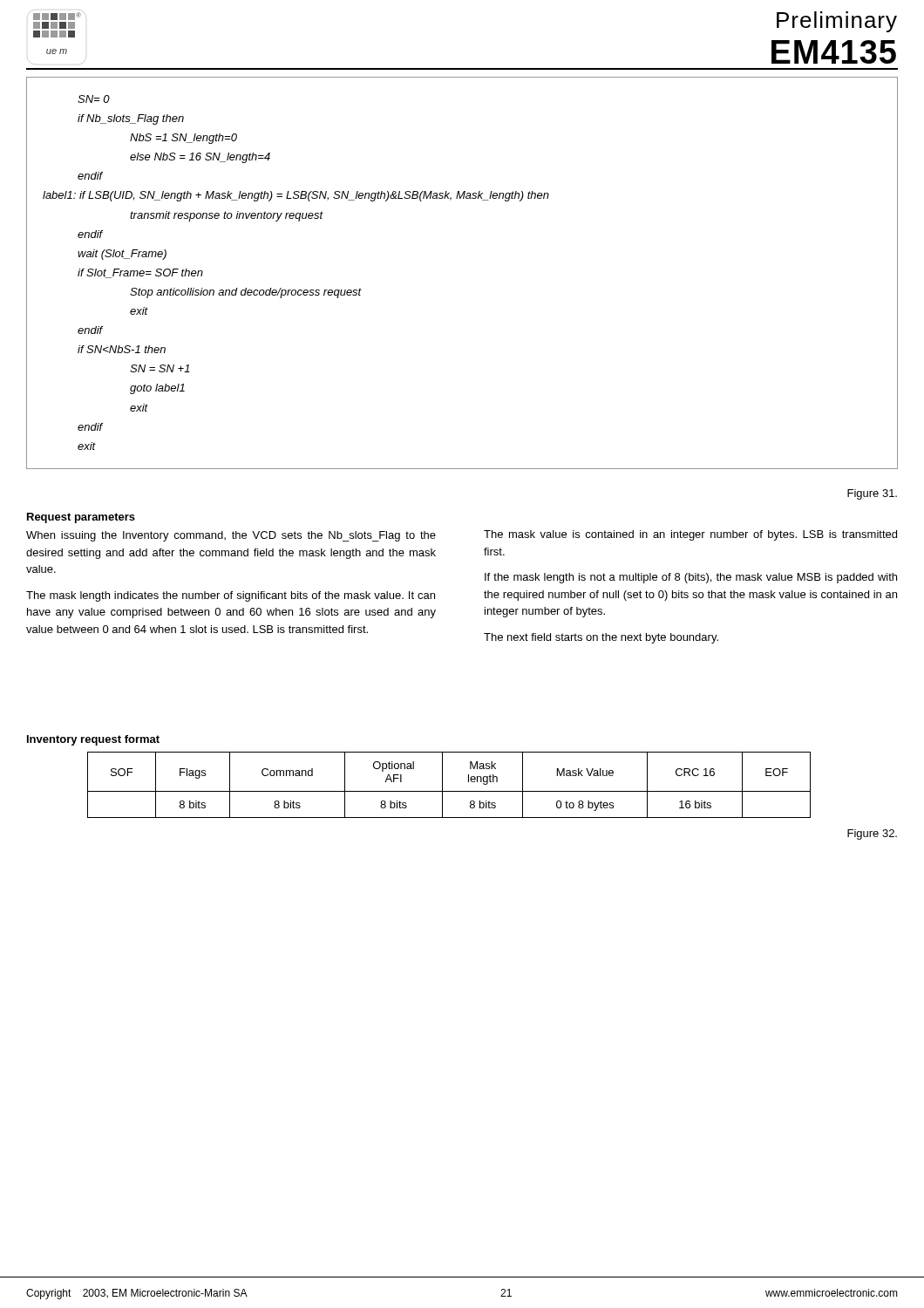Locate the text "Figure 32."

[872, 833]
